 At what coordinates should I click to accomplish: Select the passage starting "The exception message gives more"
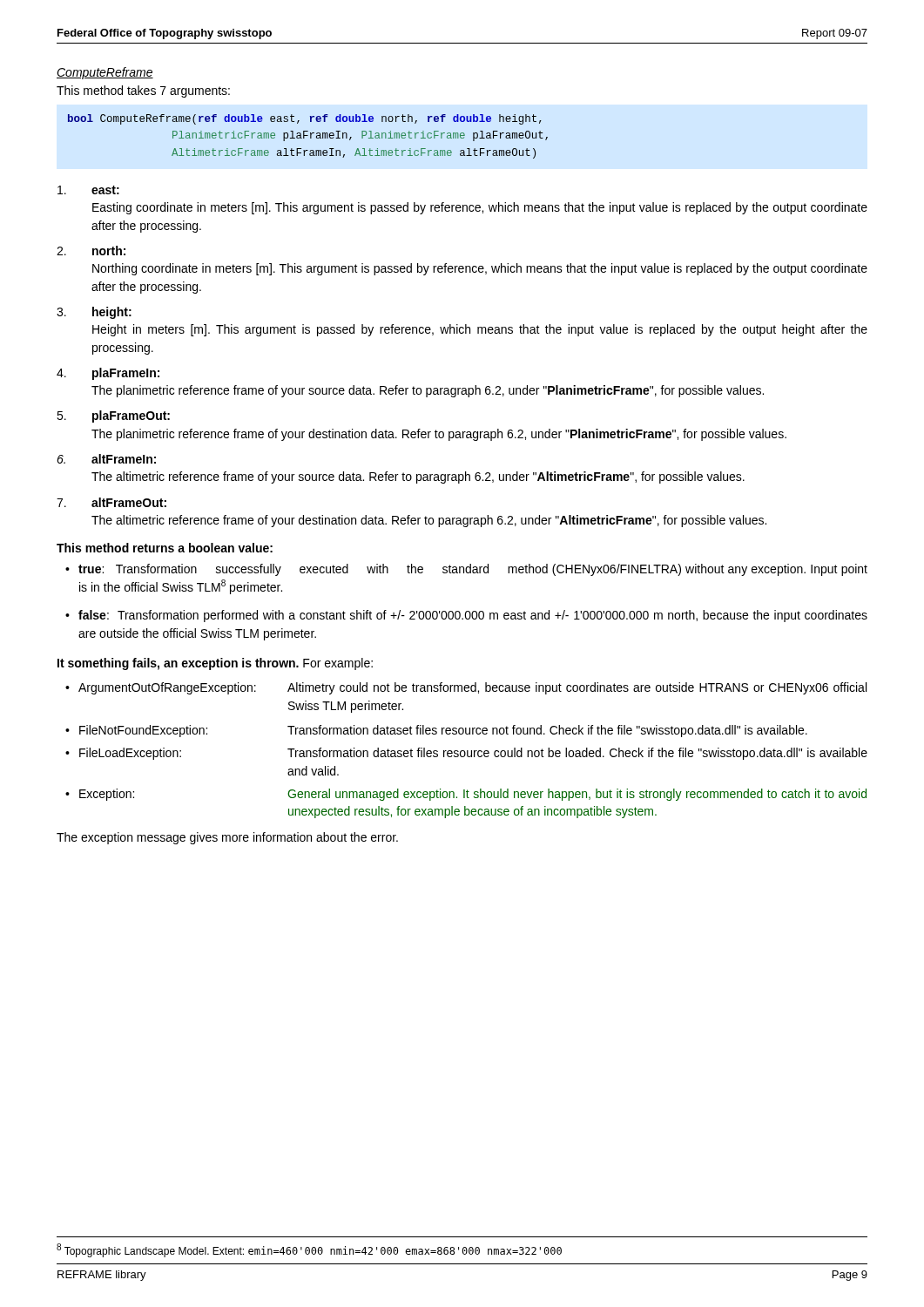(228, 838)
